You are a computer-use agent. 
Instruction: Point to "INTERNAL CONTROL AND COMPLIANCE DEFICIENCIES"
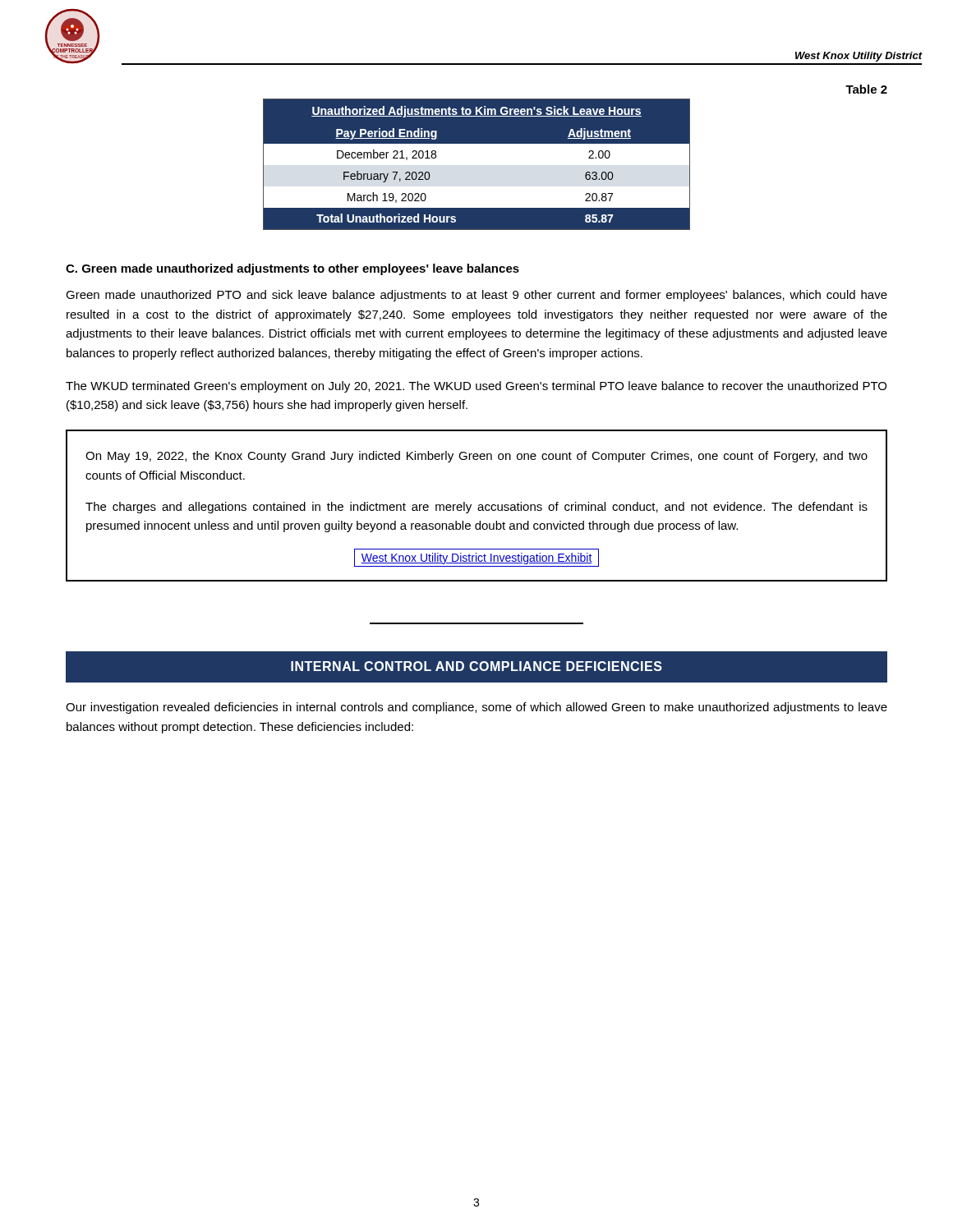(x=476, y=666)
